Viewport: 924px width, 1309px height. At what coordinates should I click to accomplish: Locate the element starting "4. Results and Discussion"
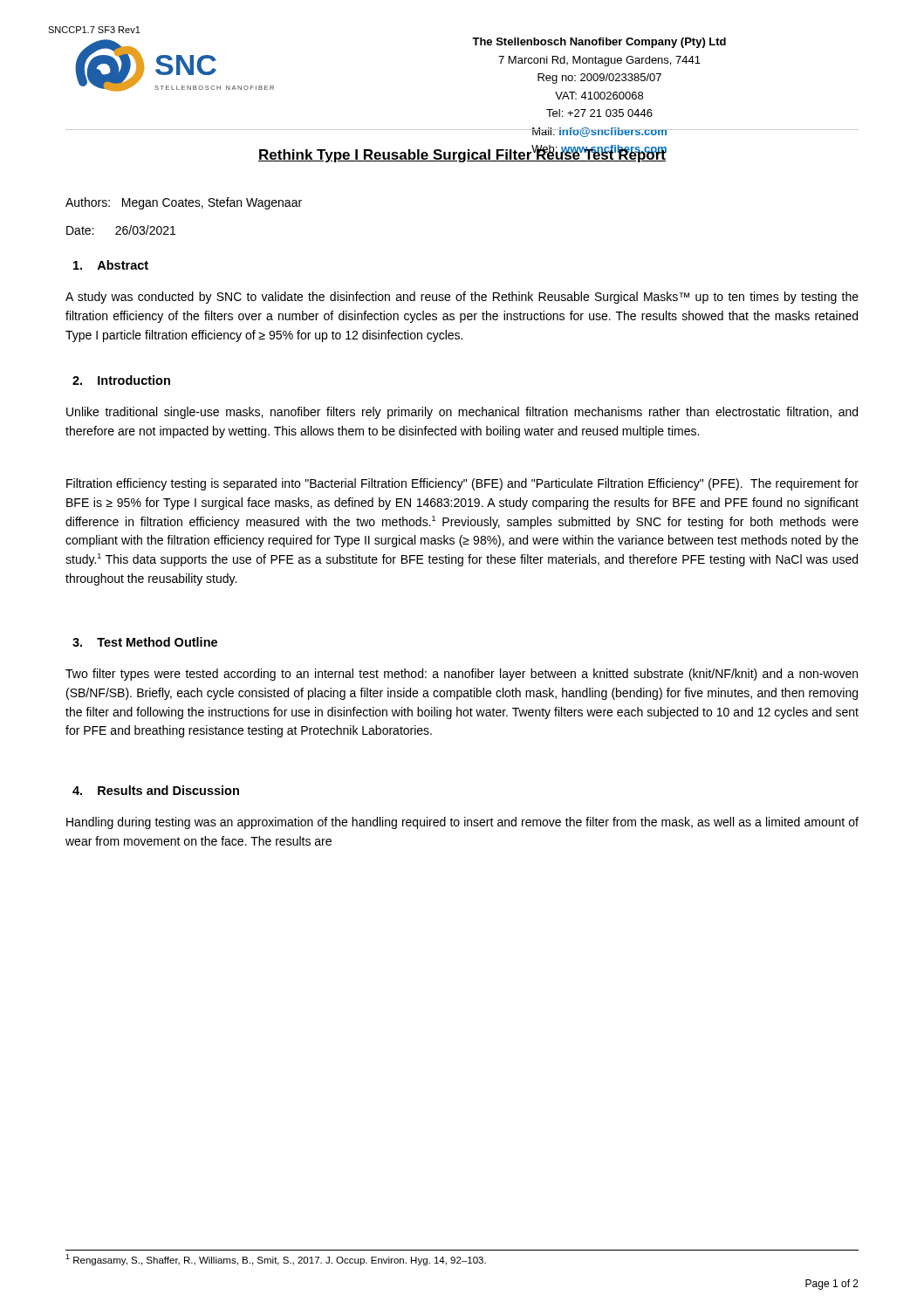click(153, 791)
